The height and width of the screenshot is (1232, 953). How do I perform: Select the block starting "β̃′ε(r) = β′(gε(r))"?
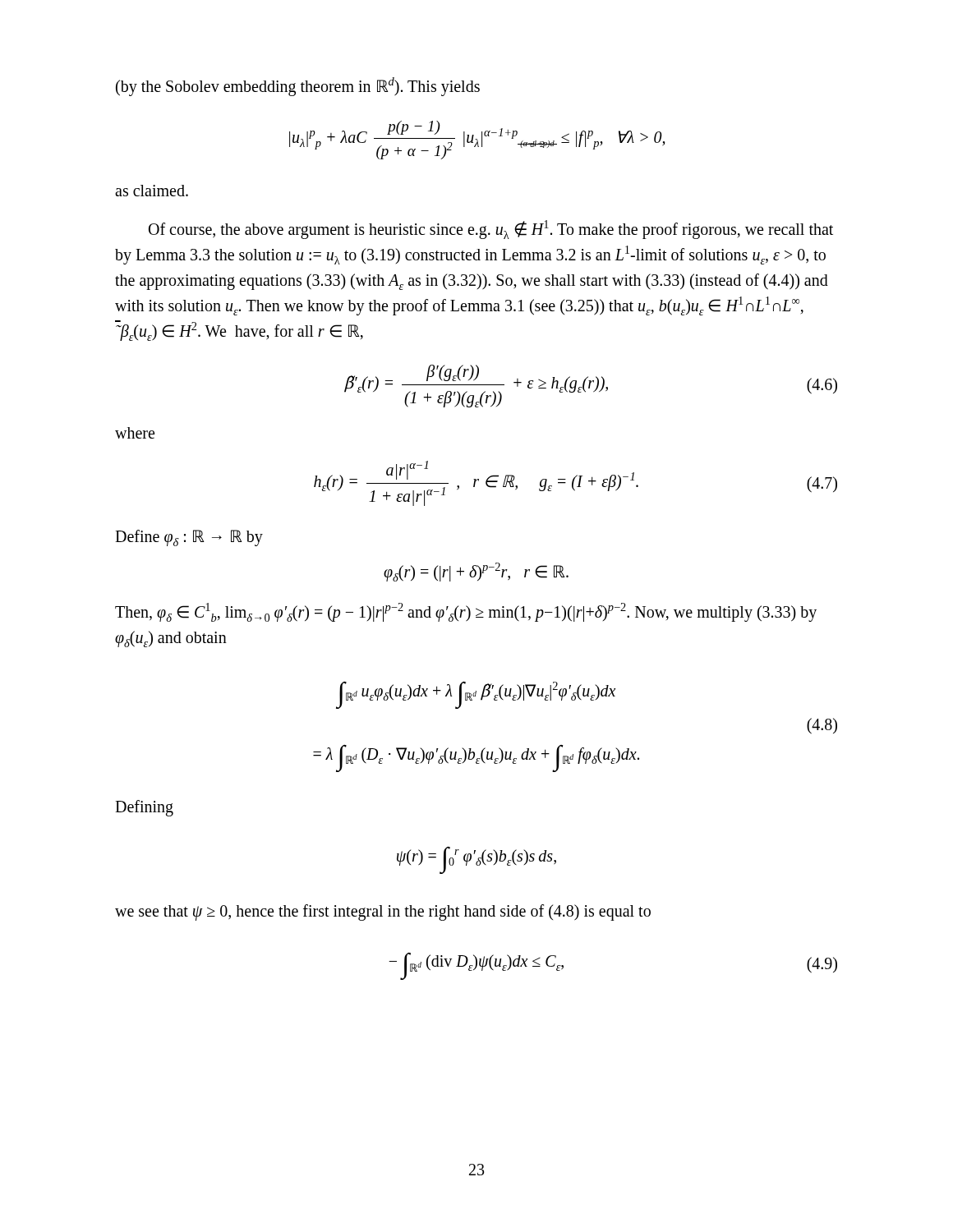point(591,385)
